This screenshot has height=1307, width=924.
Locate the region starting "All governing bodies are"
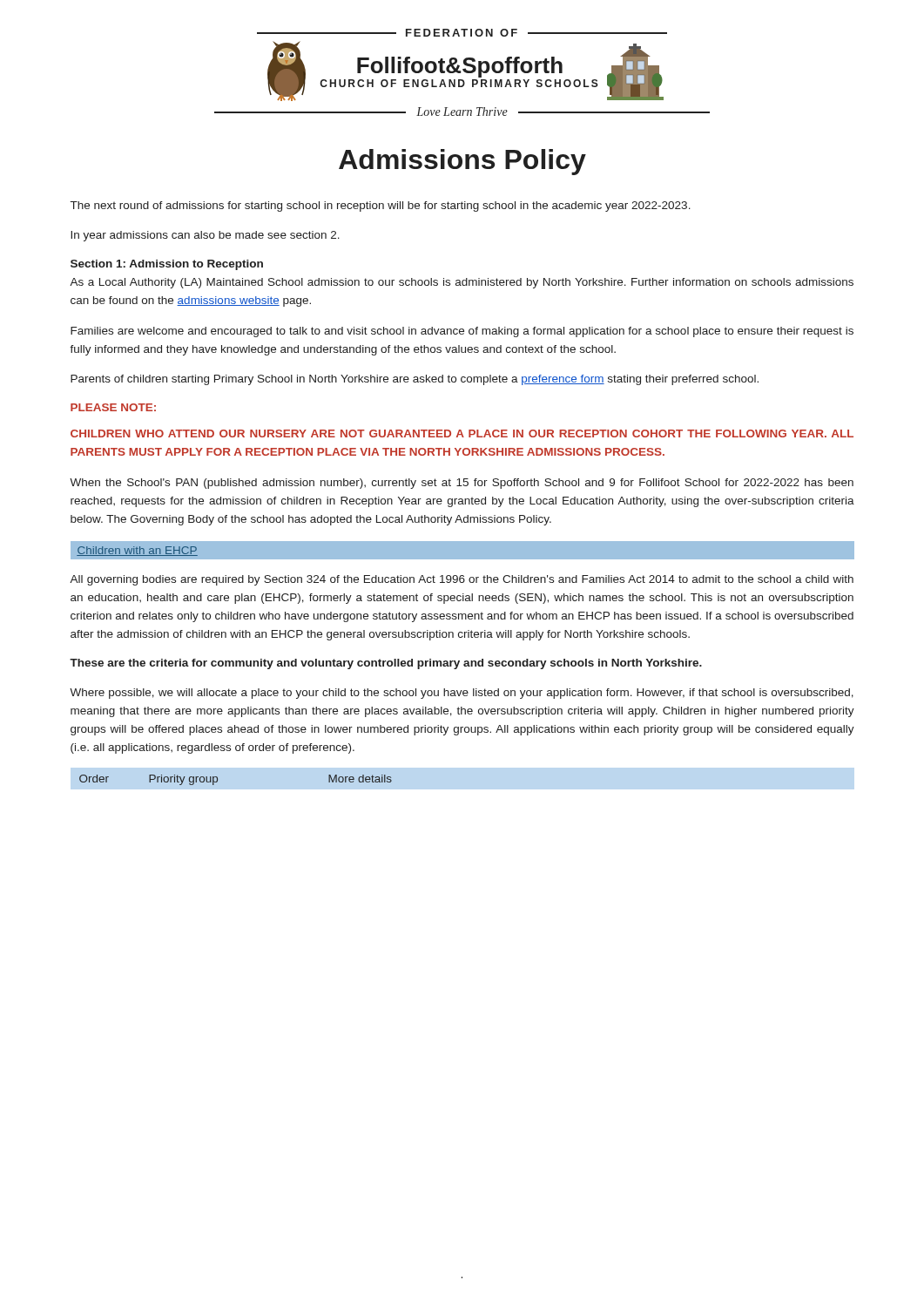point(462,607)
